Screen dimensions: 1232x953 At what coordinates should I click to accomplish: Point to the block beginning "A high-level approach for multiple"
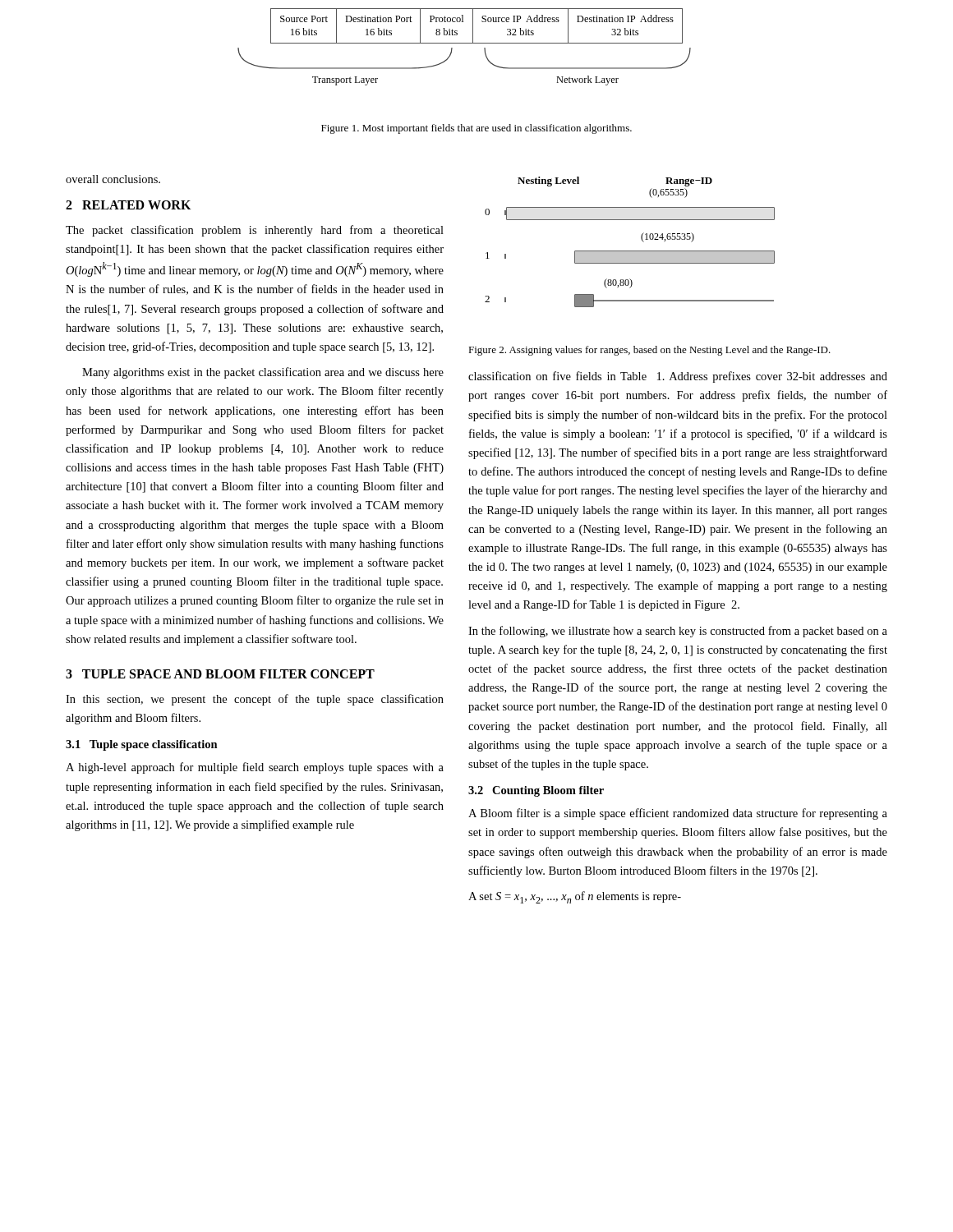(255, 796)
